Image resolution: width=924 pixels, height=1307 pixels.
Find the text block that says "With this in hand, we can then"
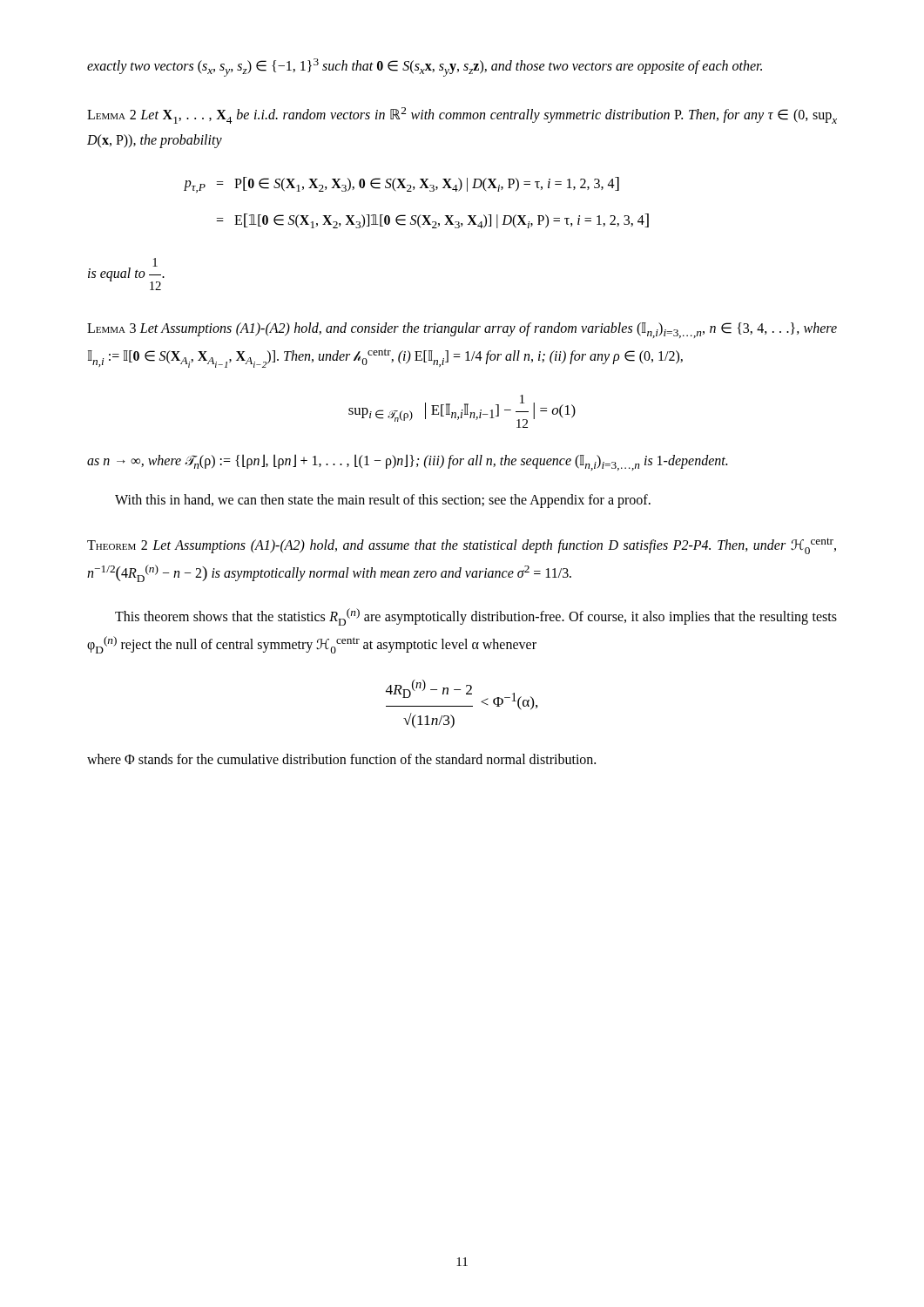[x=462, y=500]
